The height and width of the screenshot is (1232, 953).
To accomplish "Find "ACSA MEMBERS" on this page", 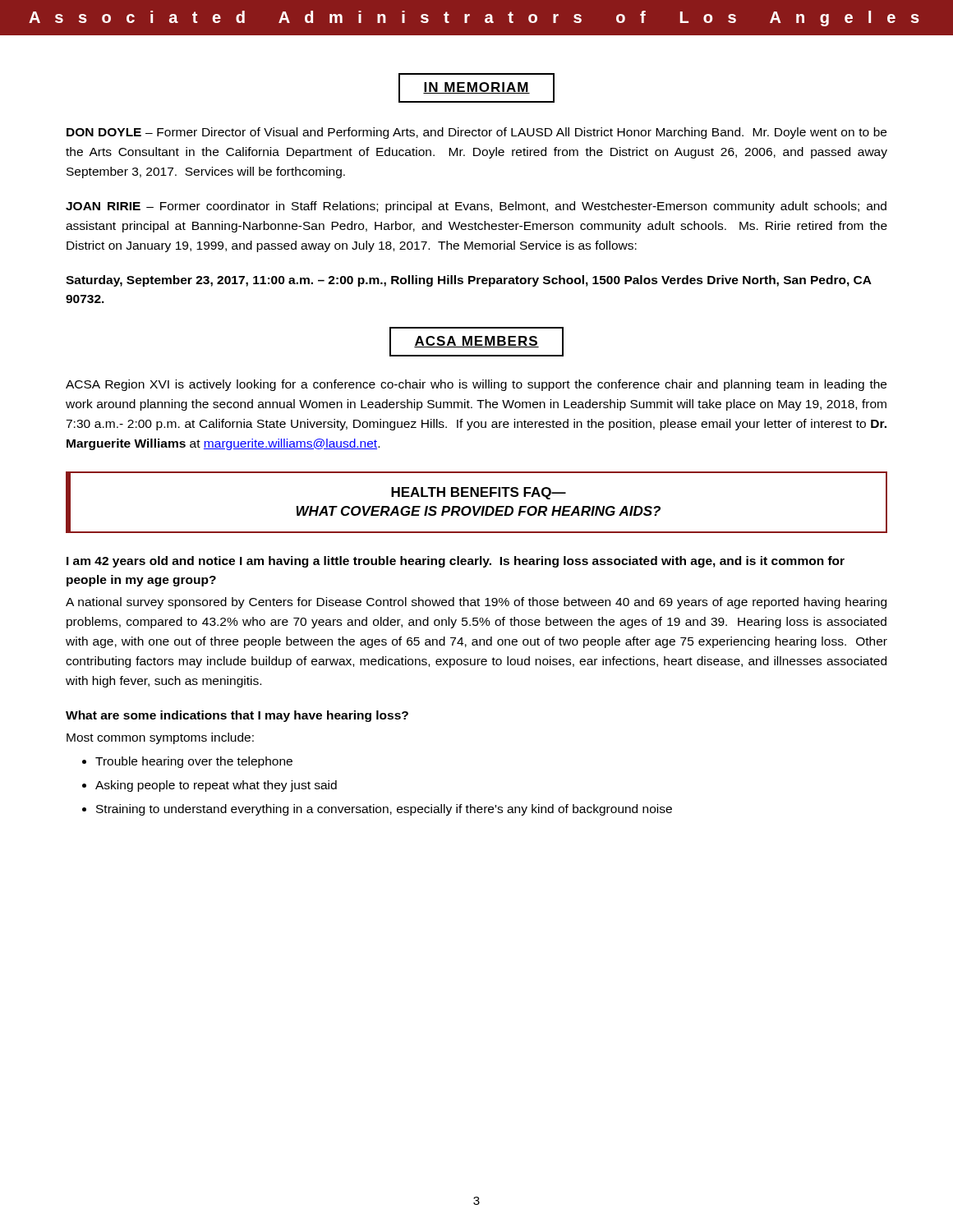I will [x=476, y=341].
